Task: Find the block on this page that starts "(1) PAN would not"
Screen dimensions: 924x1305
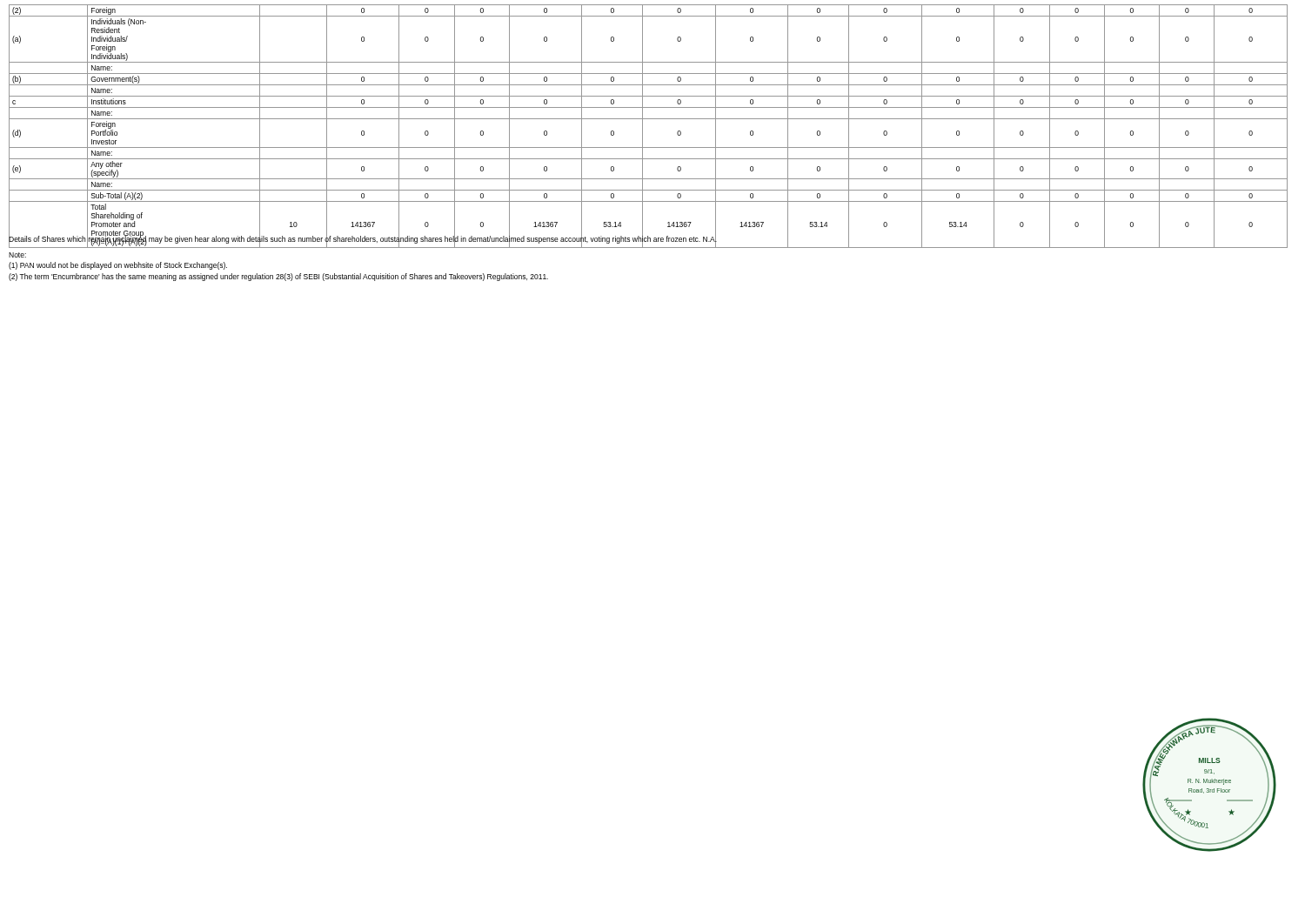Action: pos(118,265)
